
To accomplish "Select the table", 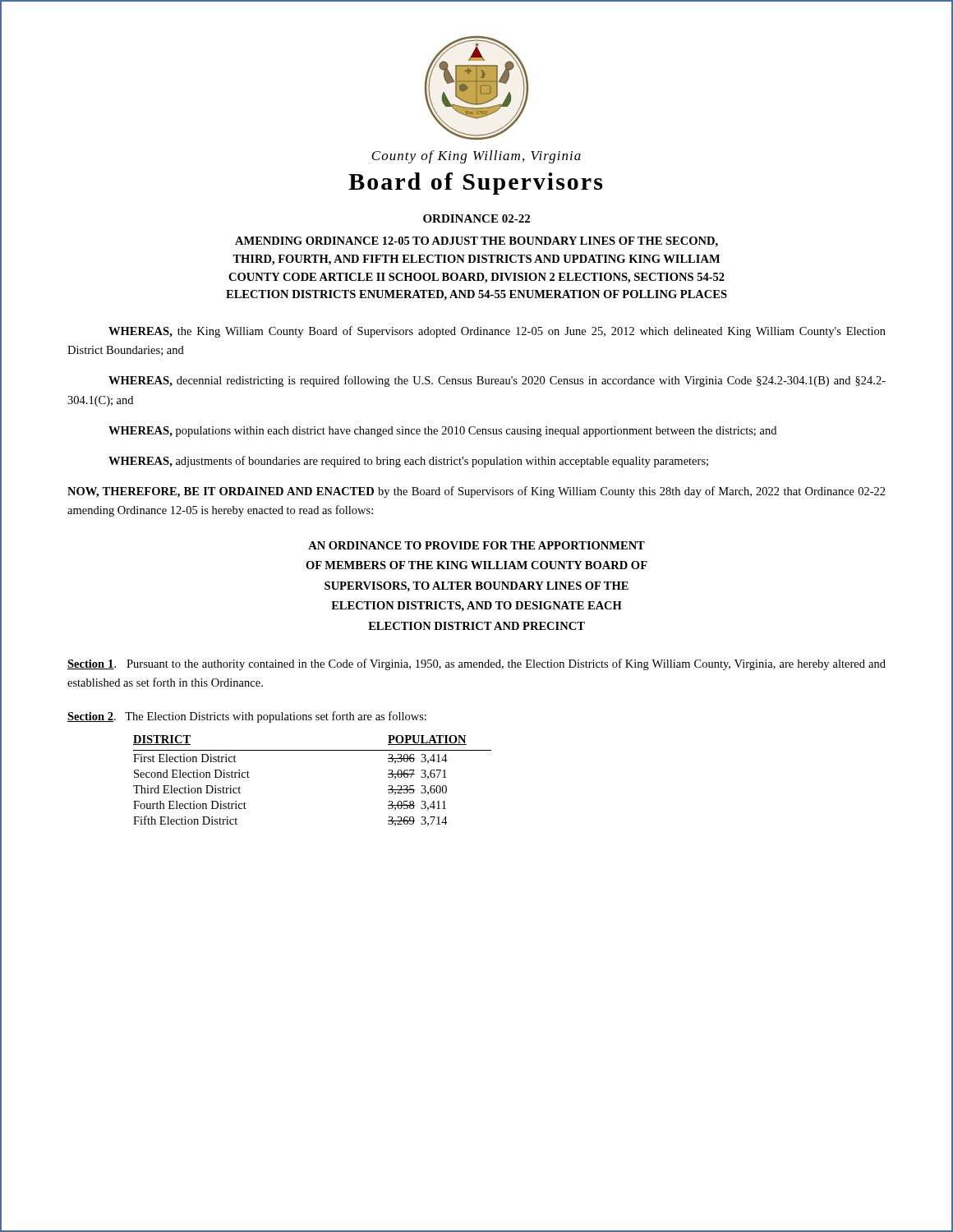I will point(509,781).
